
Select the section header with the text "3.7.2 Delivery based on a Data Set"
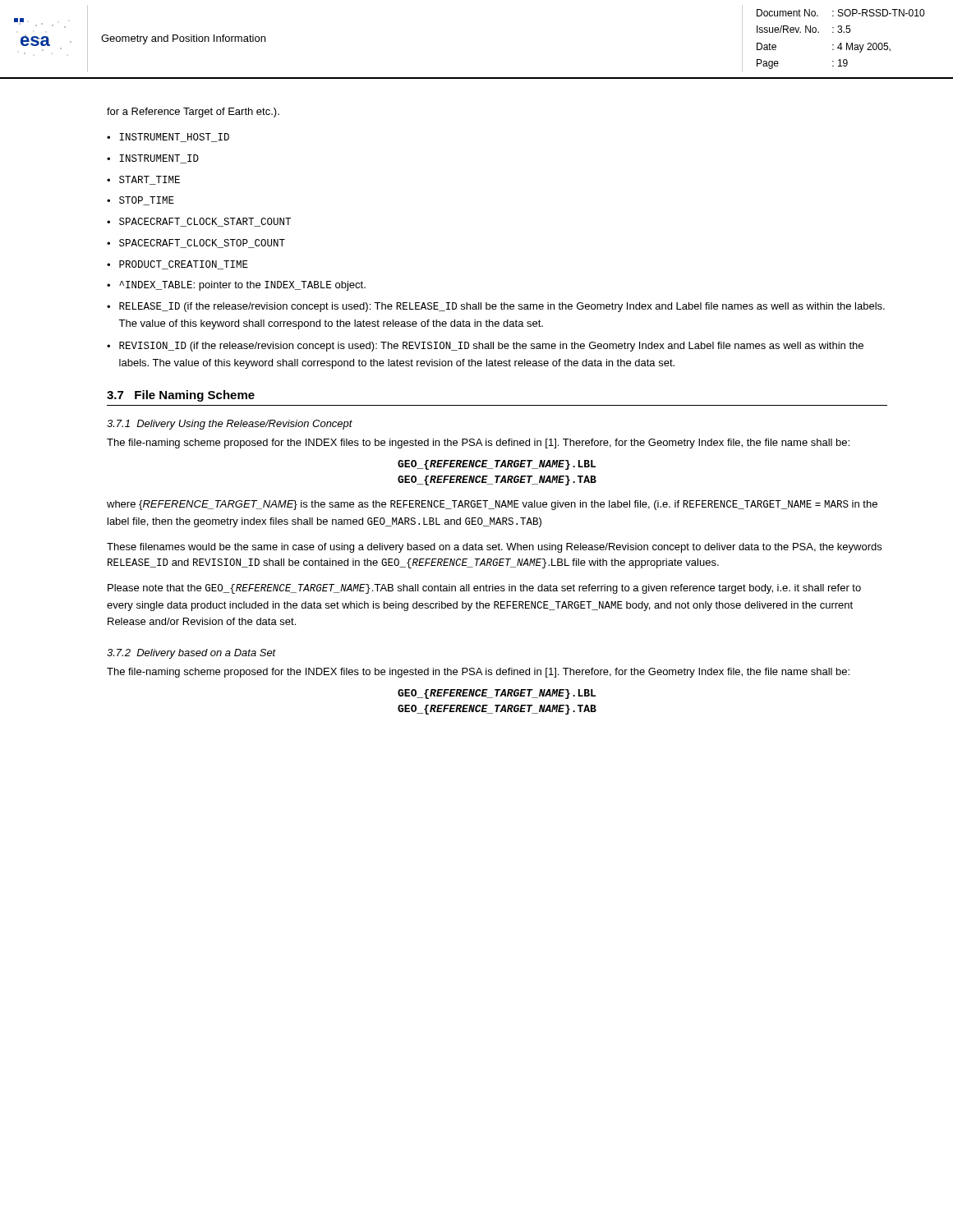point(191,652)
